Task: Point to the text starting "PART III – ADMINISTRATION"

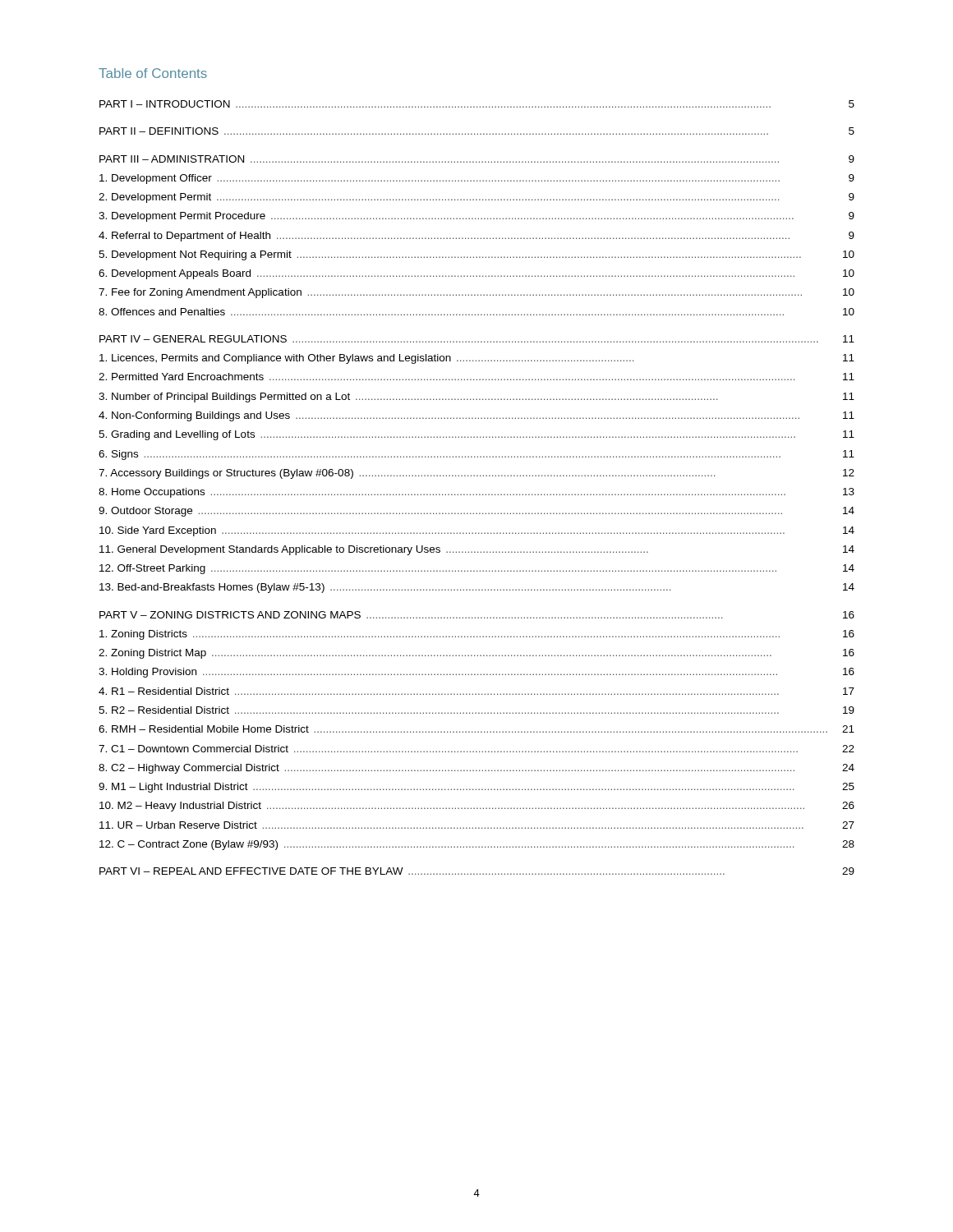Action: [x=476, y=159]
